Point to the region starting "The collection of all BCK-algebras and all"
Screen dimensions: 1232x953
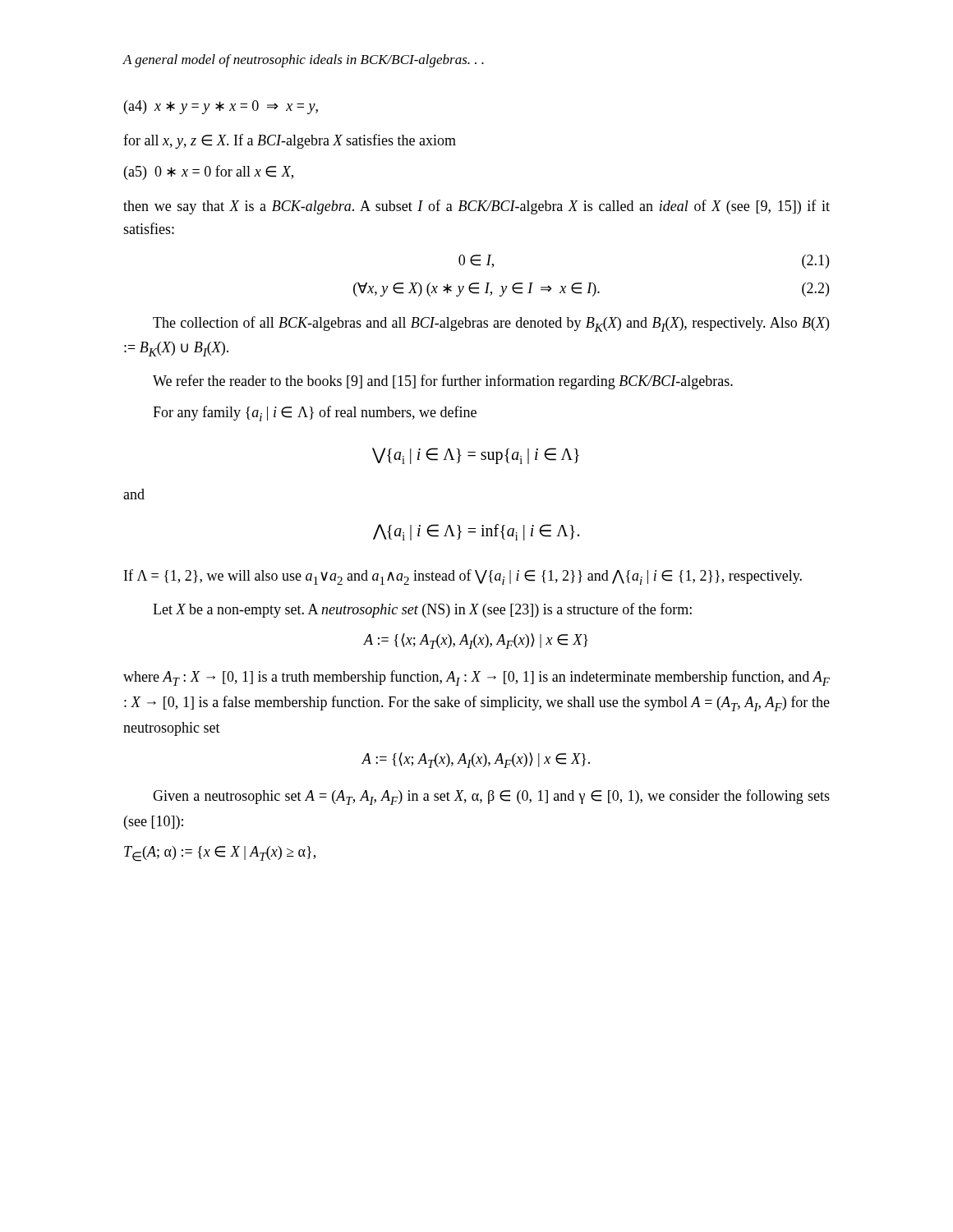(x=476, y=337)
